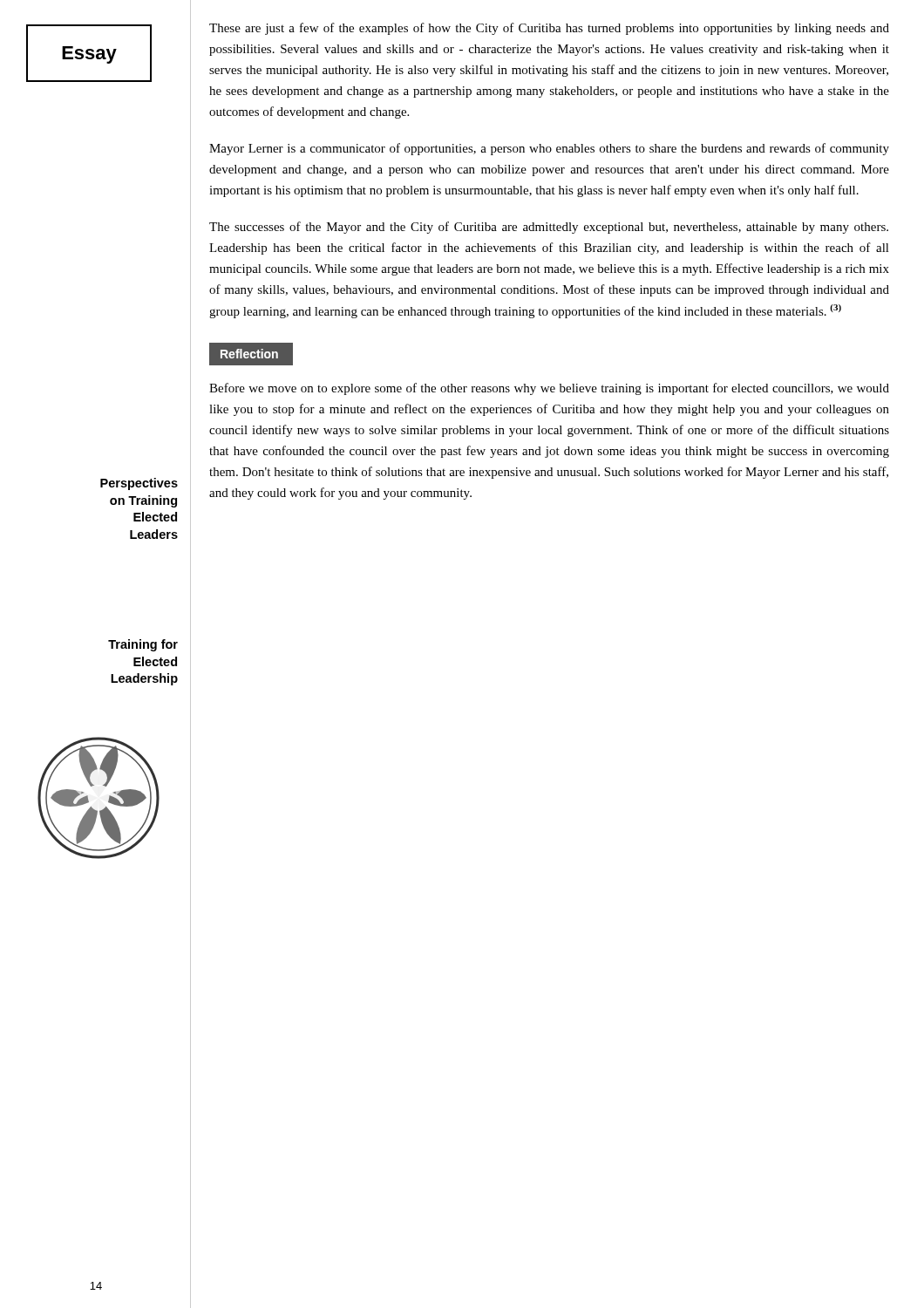
Task: Point to the text block starting "Mayor Lerner is a"
Action: [x=549, y=169]
